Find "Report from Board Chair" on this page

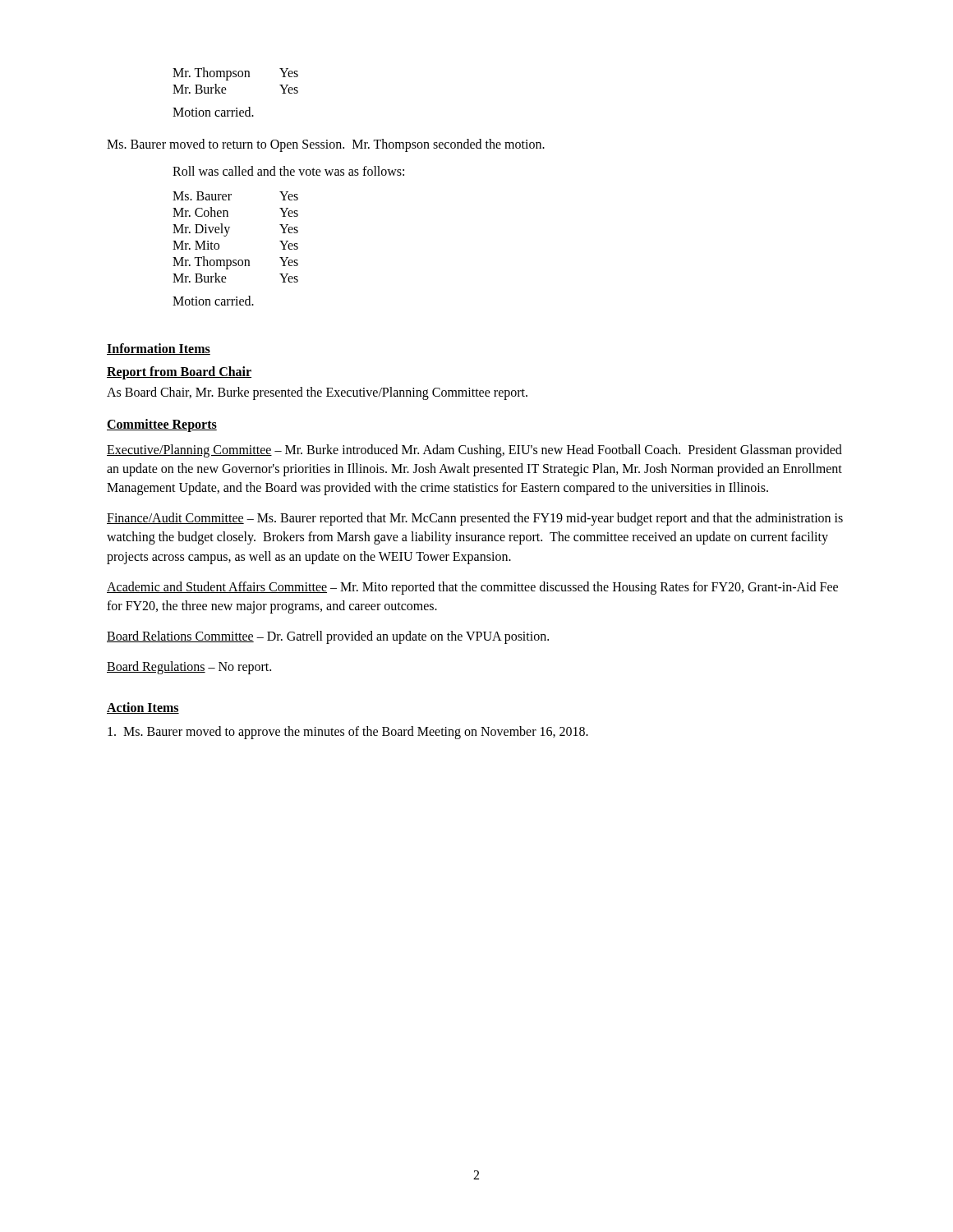pyautogui.click(x=179, y=372)
